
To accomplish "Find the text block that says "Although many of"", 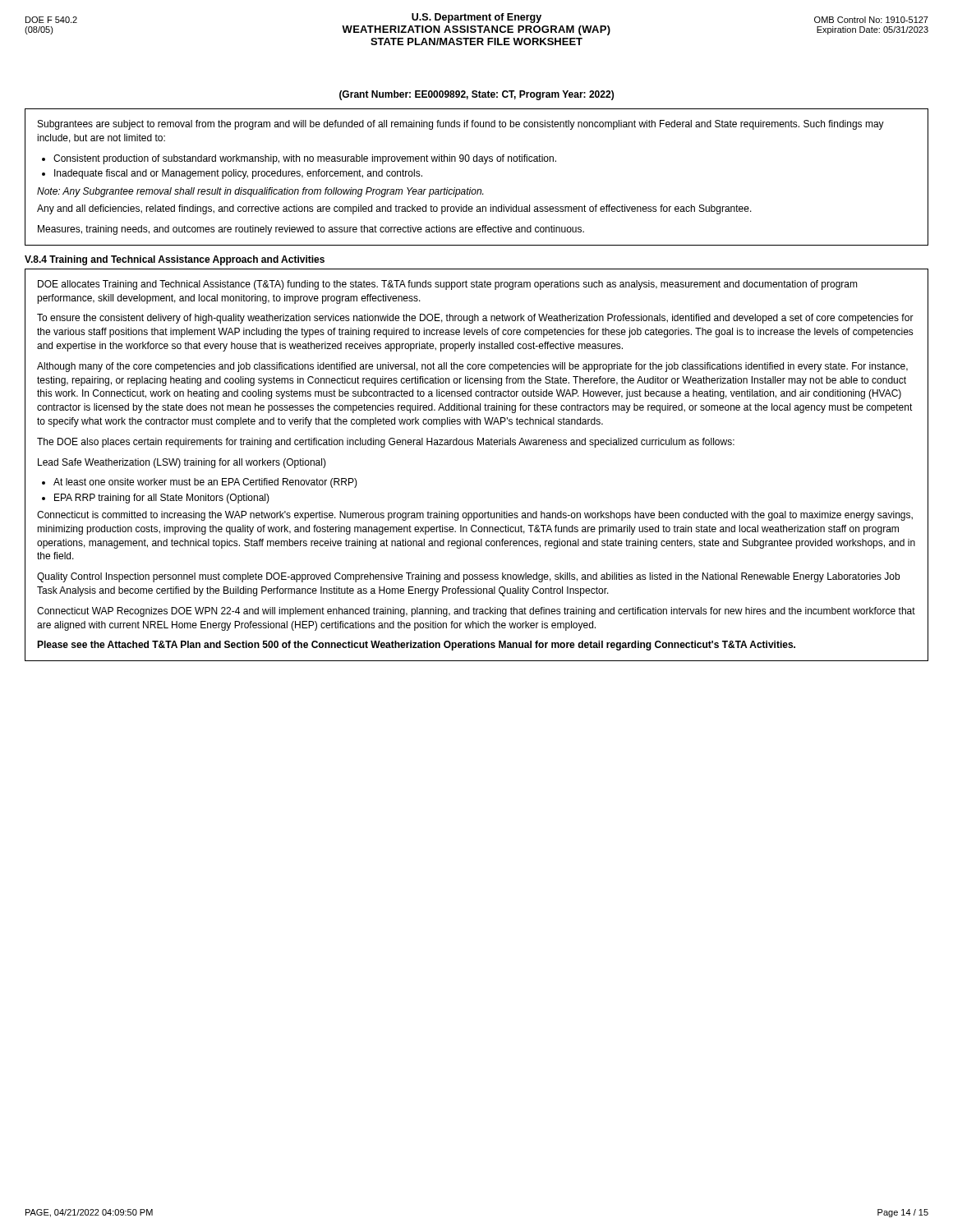I will pos(475,394).
